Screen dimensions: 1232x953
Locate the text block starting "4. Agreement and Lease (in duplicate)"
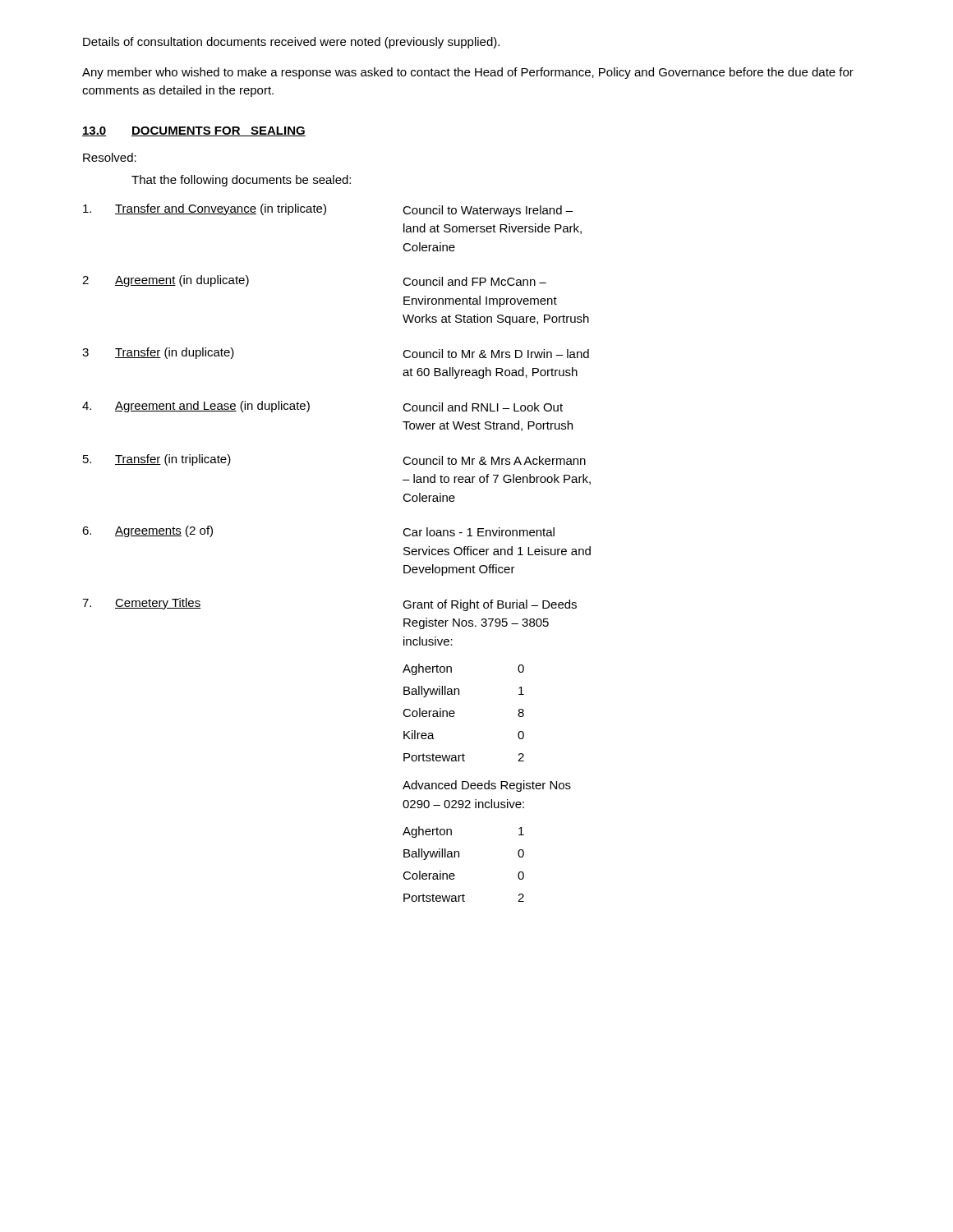point(485,416)
